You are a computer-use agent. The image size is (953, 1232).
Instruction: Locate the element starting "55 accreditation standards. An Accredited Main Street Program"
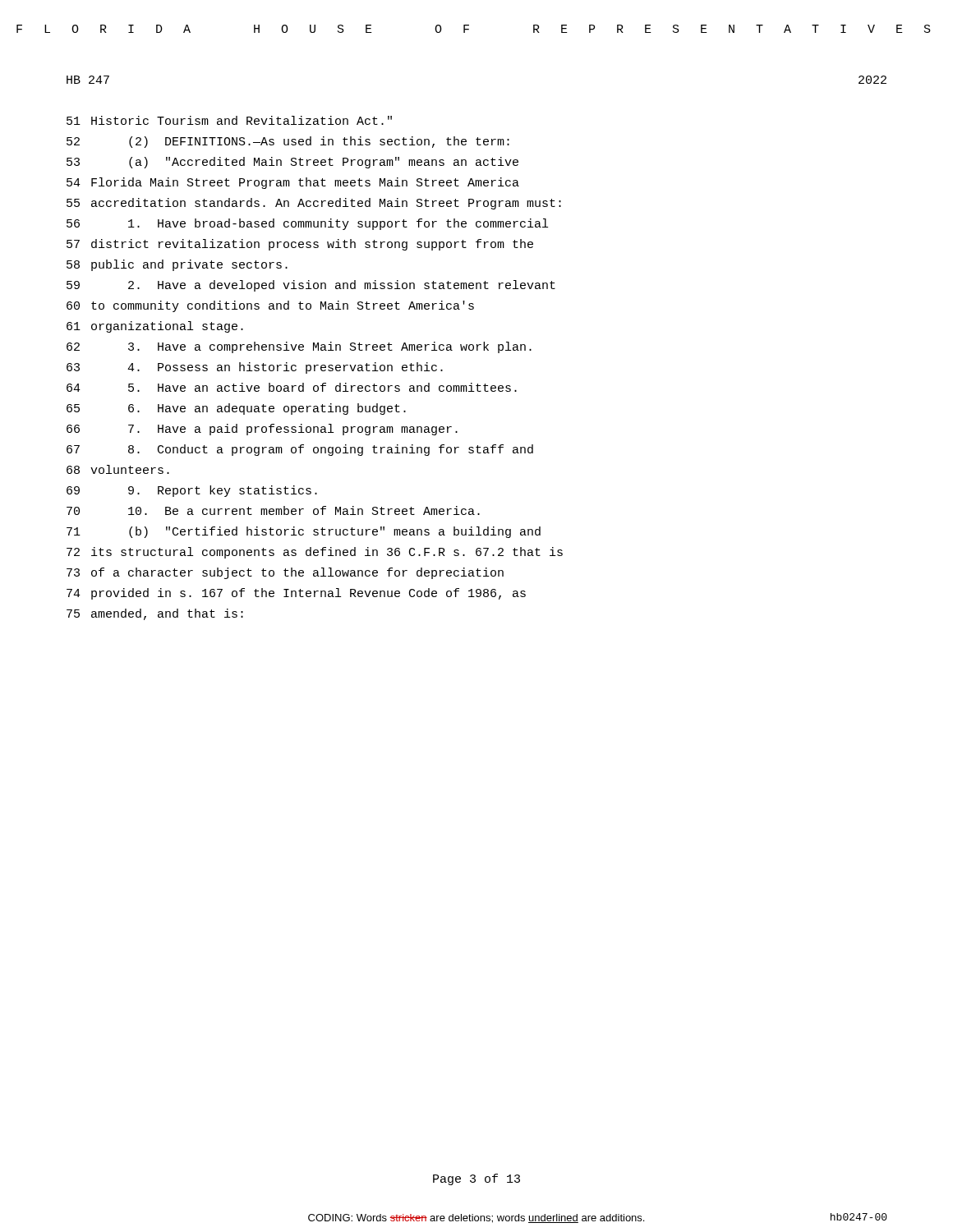(476, 204)
